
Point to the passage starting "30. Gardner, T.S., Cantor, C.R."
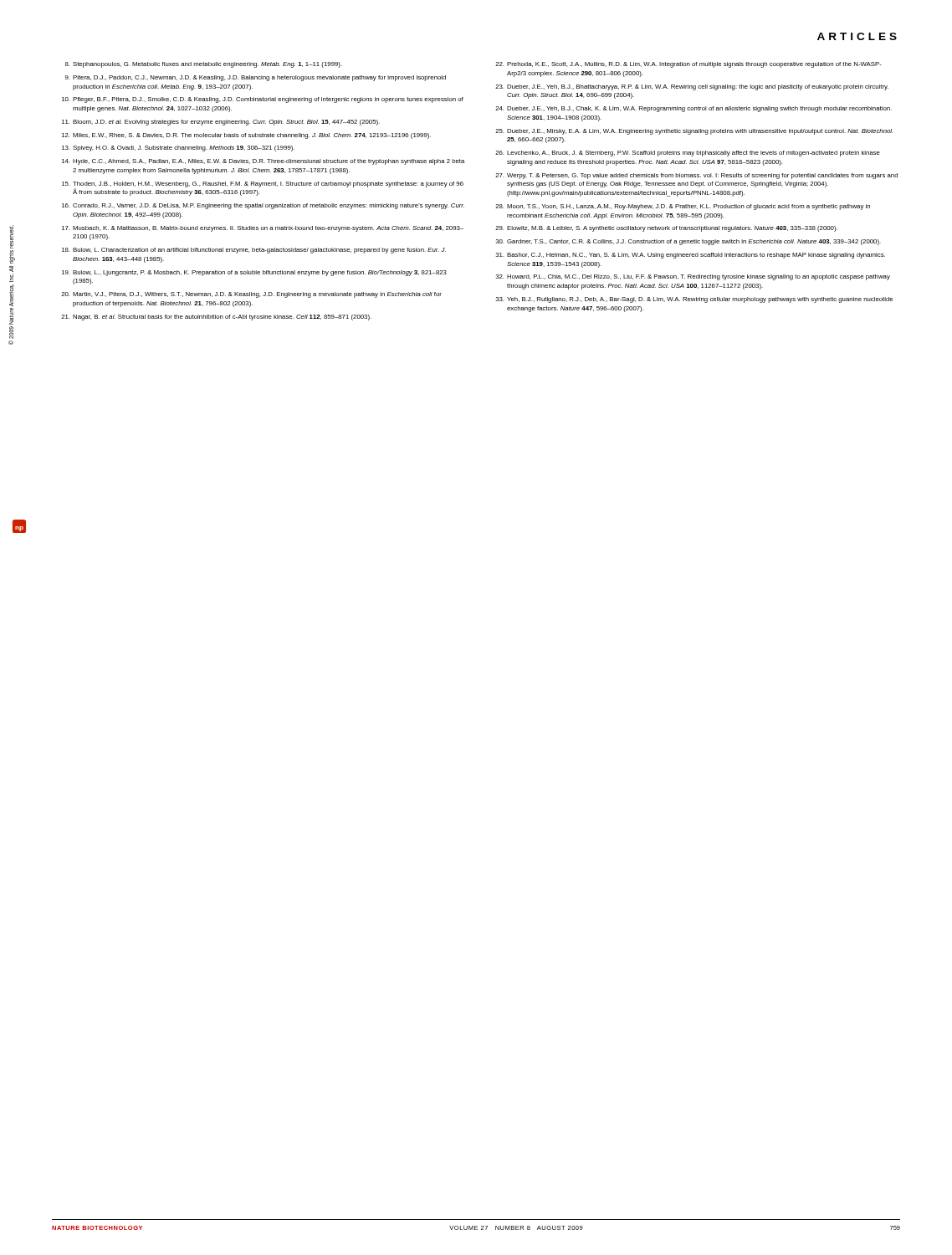tap(693, 242)
